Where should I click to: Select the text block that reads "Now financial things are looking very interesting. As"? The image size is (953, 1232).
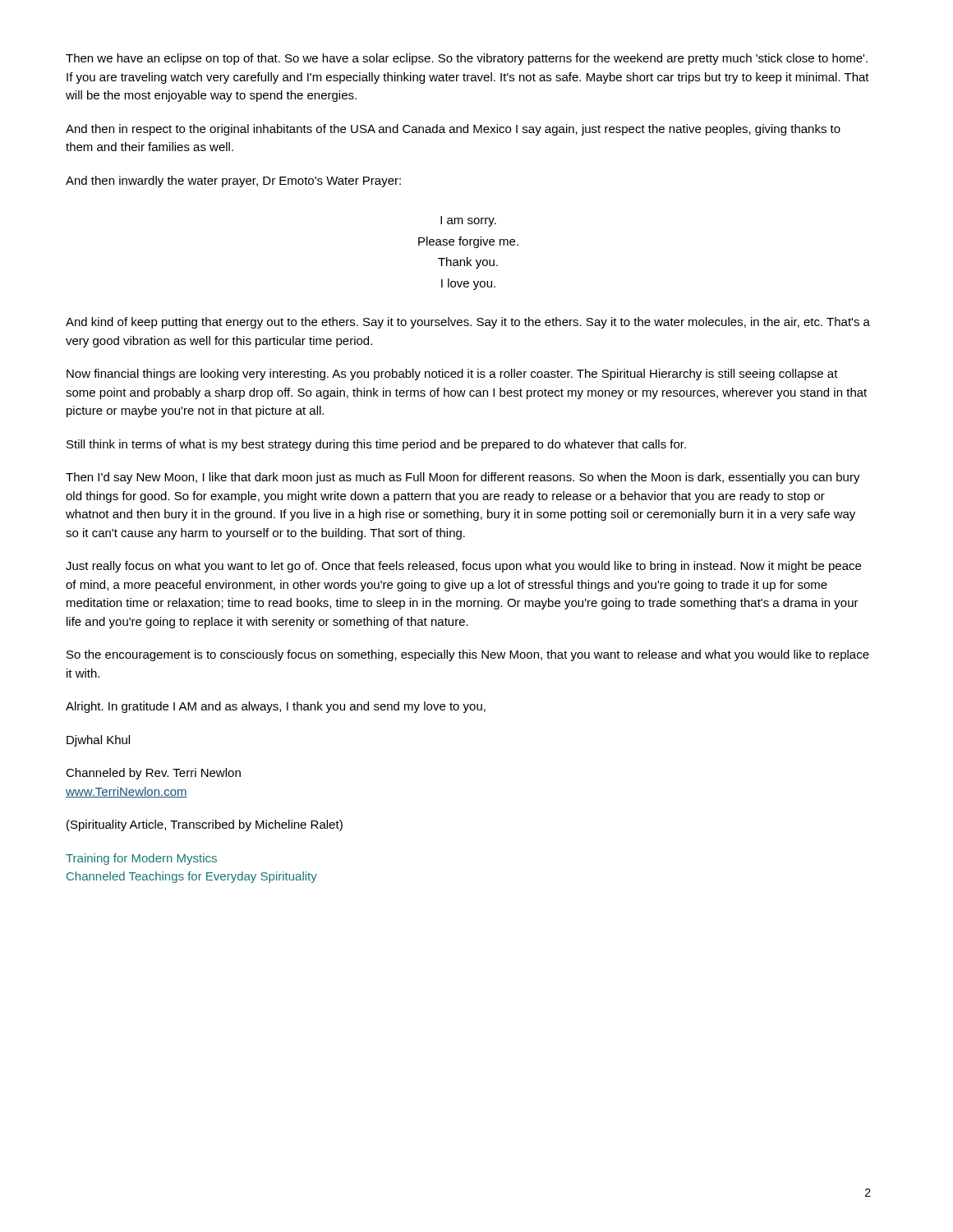pyautogui.click(x=466, y=392)
